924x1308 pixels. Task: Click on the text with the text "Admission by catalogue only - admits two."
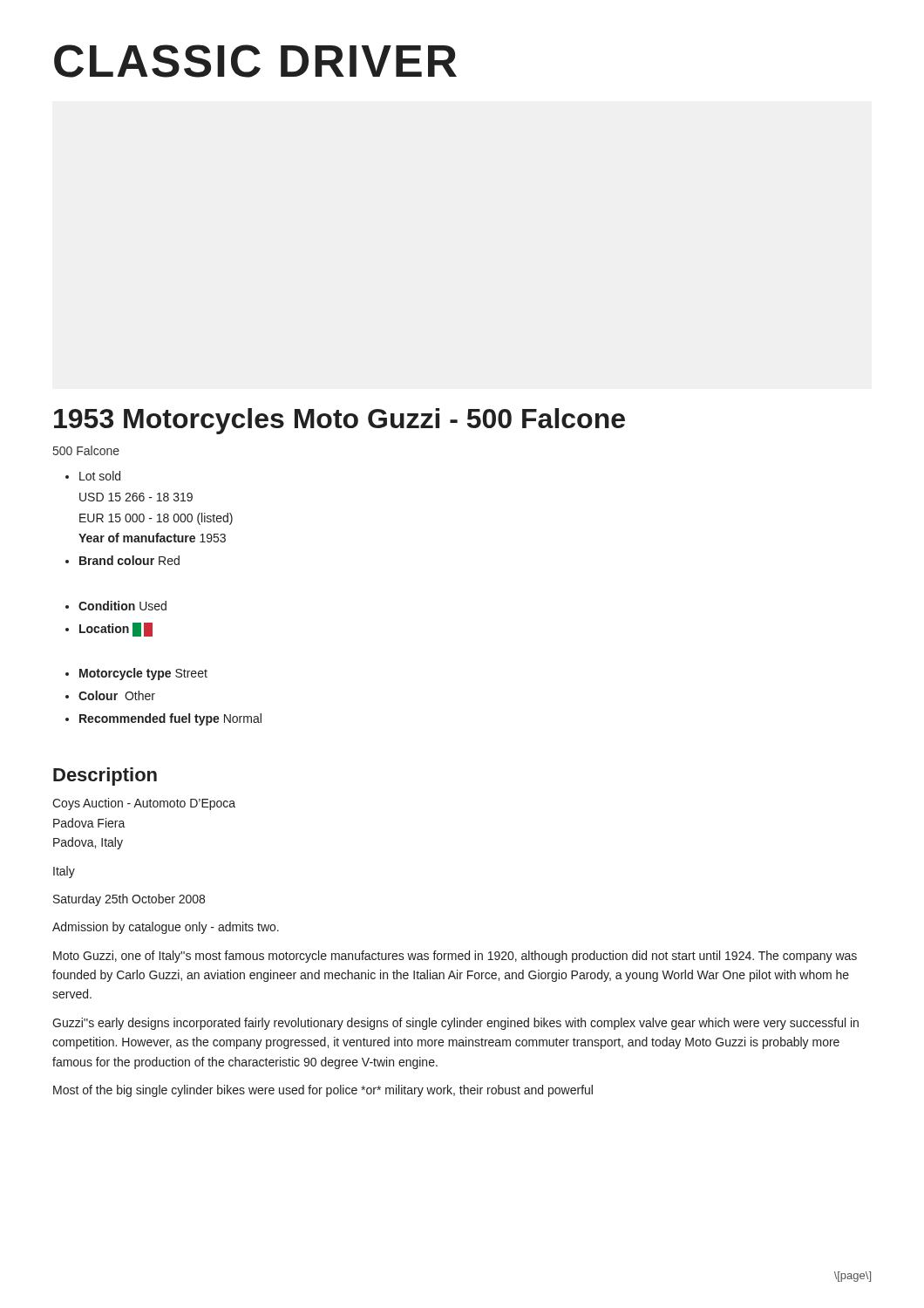[166, 927]
